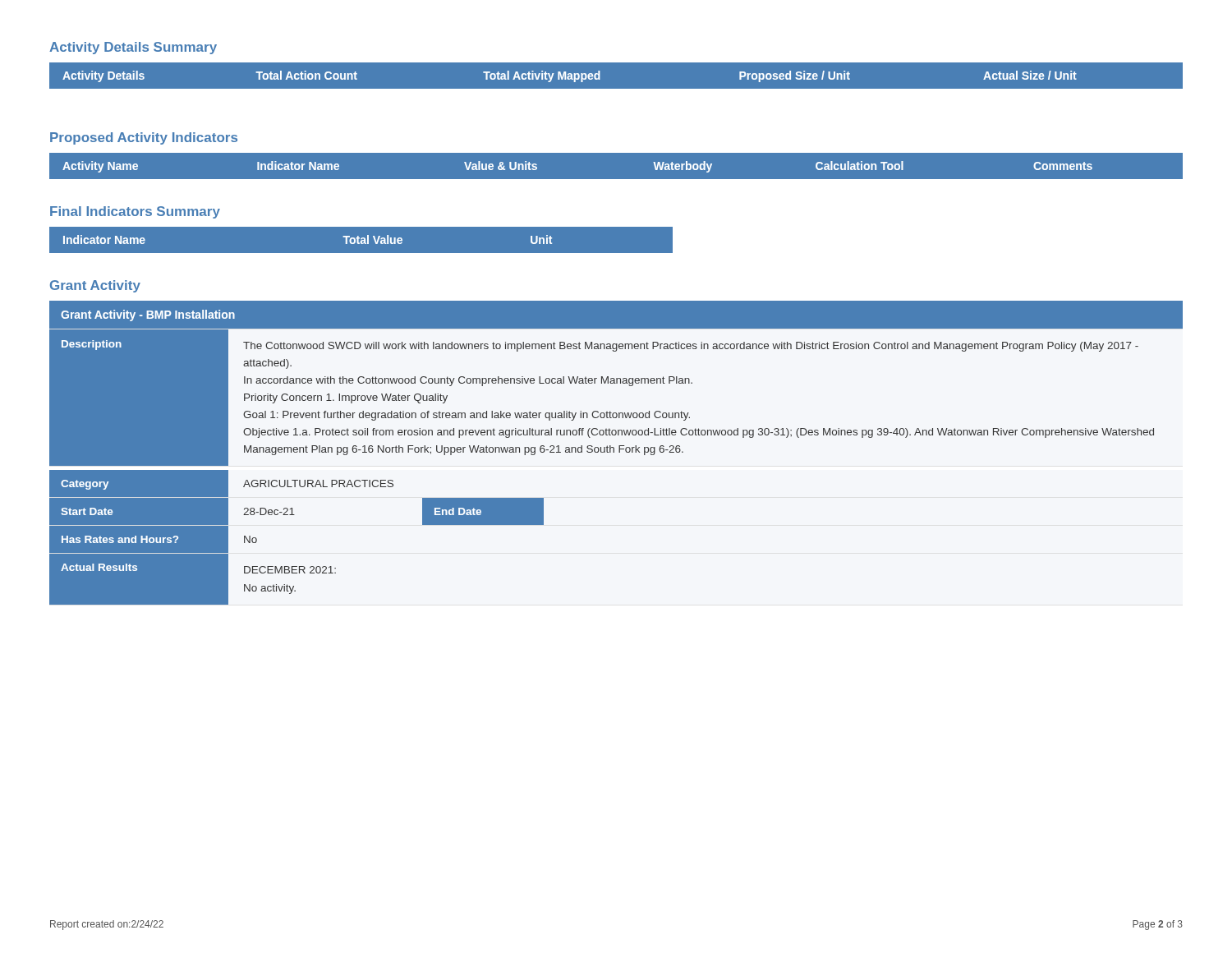The width and height of the screenshot is (1232, 953).
Task: Locate the table with the text "Total Value"
Action: [x=616, y=243]
